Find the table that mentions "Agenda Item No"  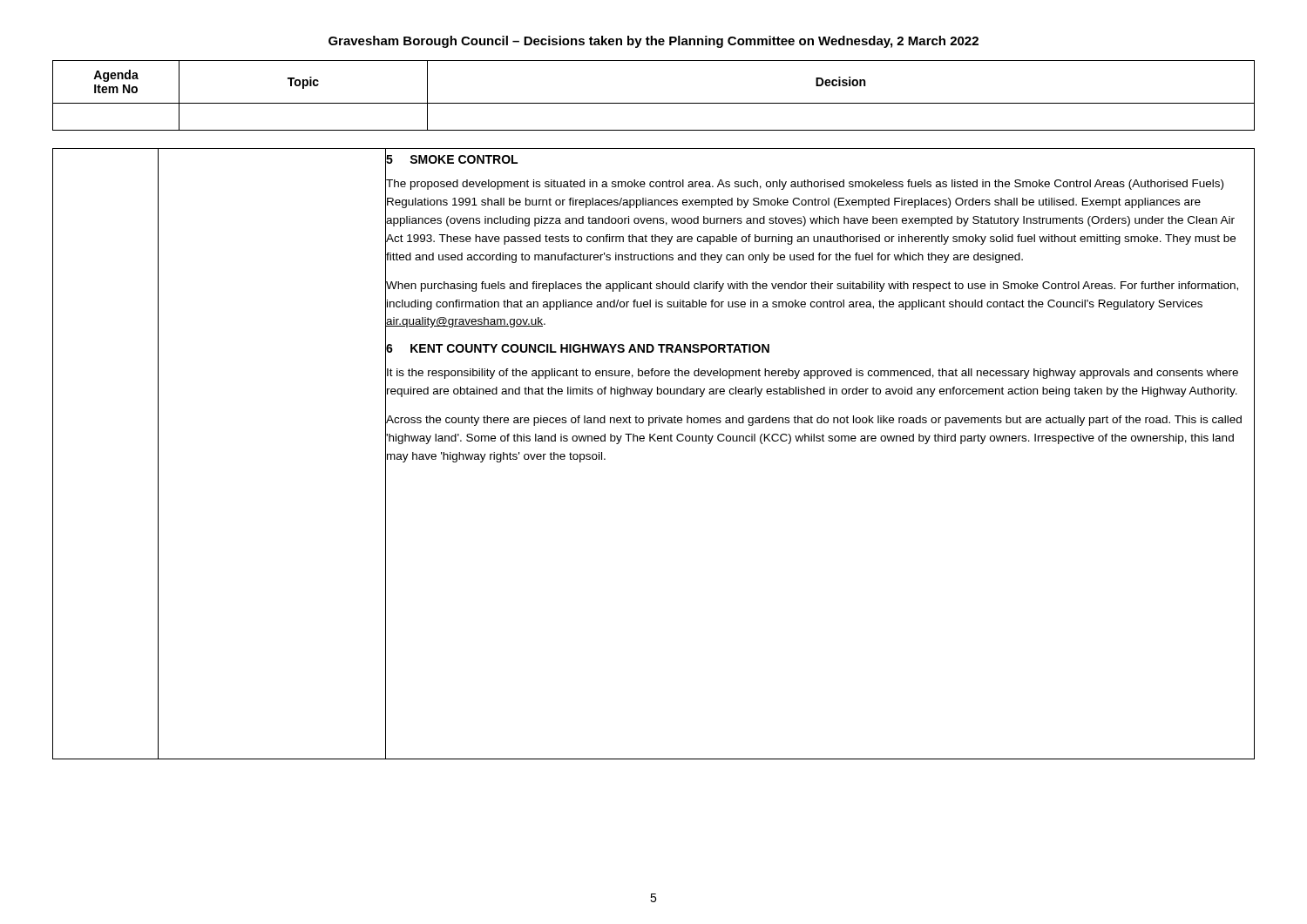click(654, 95)
